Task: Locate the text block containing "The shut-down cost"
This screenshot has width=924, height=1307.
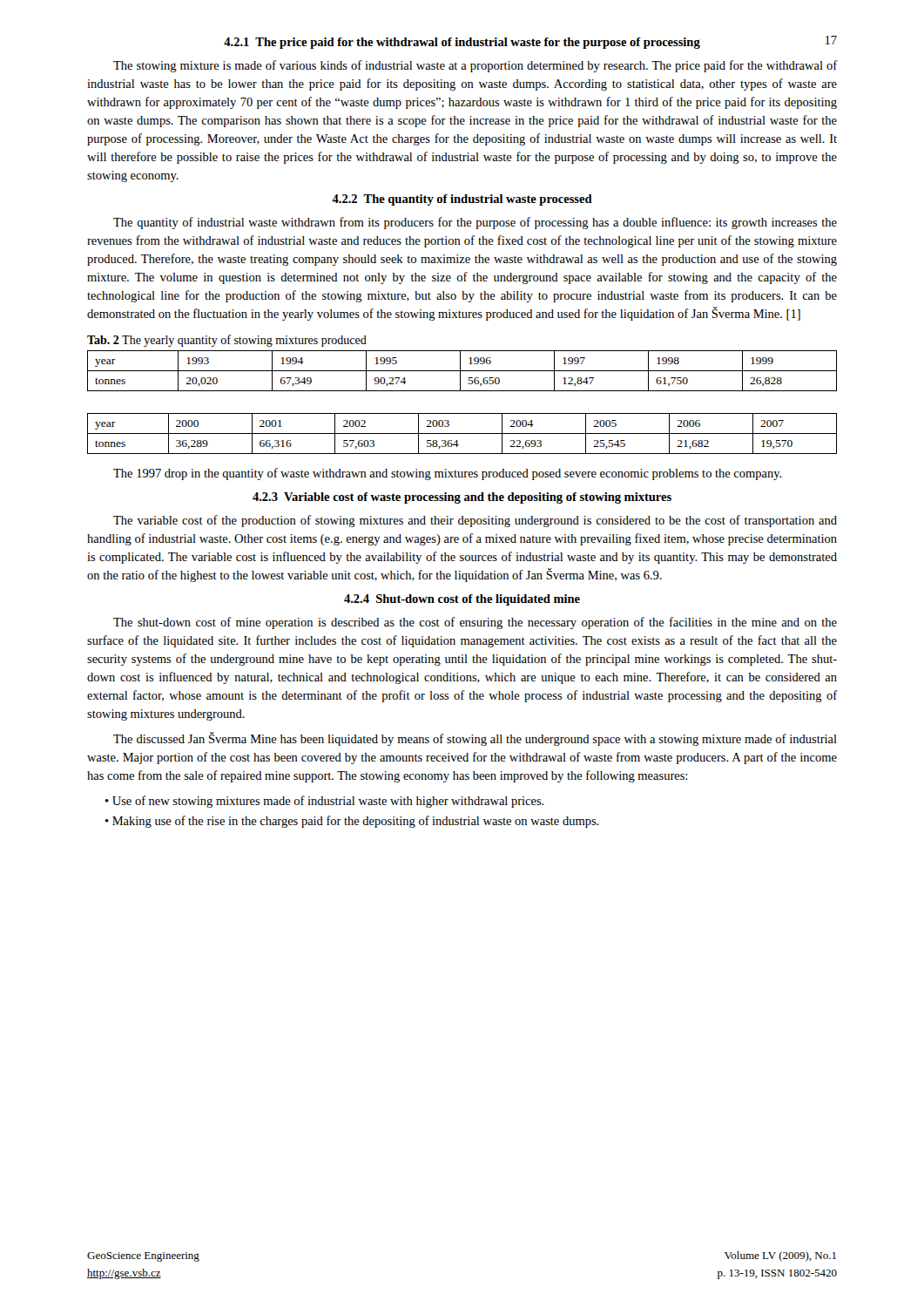Action: pyautogui.click(x=462, y=668)
